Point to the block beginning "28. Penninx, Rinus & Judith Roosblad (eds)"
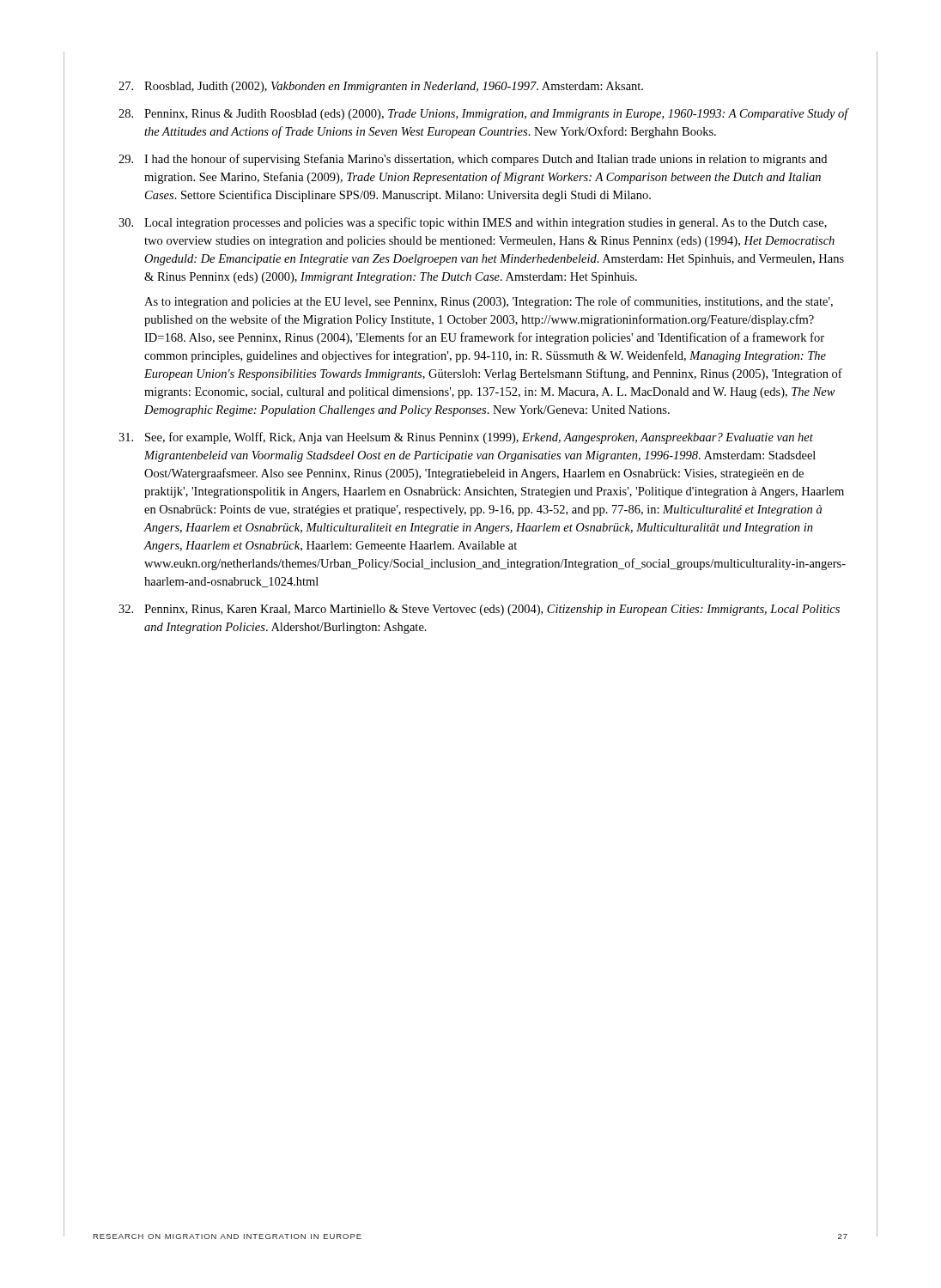This screenshot has height=1288, width=941. pos(470,123)
